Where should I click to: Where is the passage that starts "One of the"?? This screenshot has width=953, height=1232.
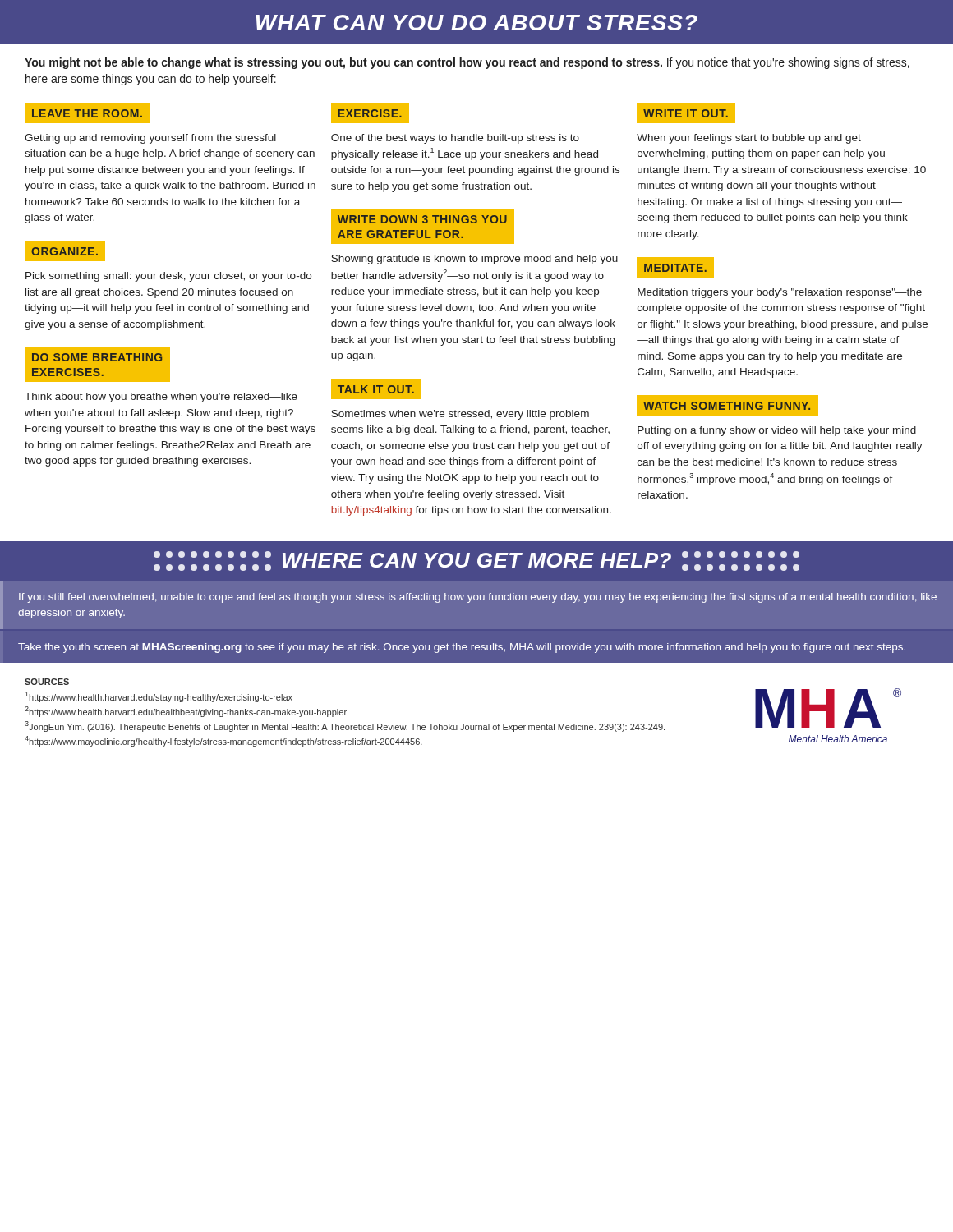[476, 162]
